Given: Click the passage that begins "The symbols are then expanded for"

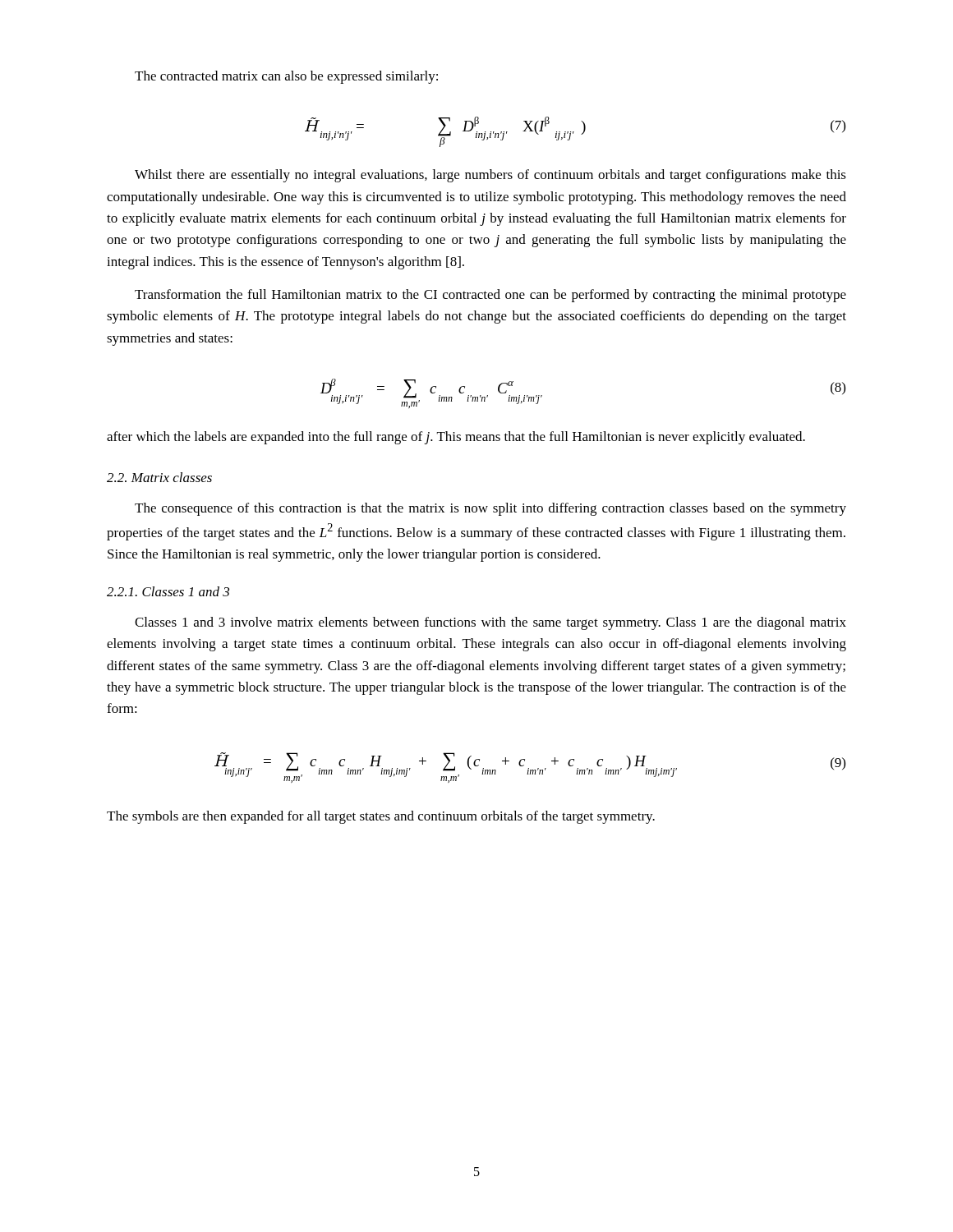Looking at the screenshot, I should tap(381, 816).
